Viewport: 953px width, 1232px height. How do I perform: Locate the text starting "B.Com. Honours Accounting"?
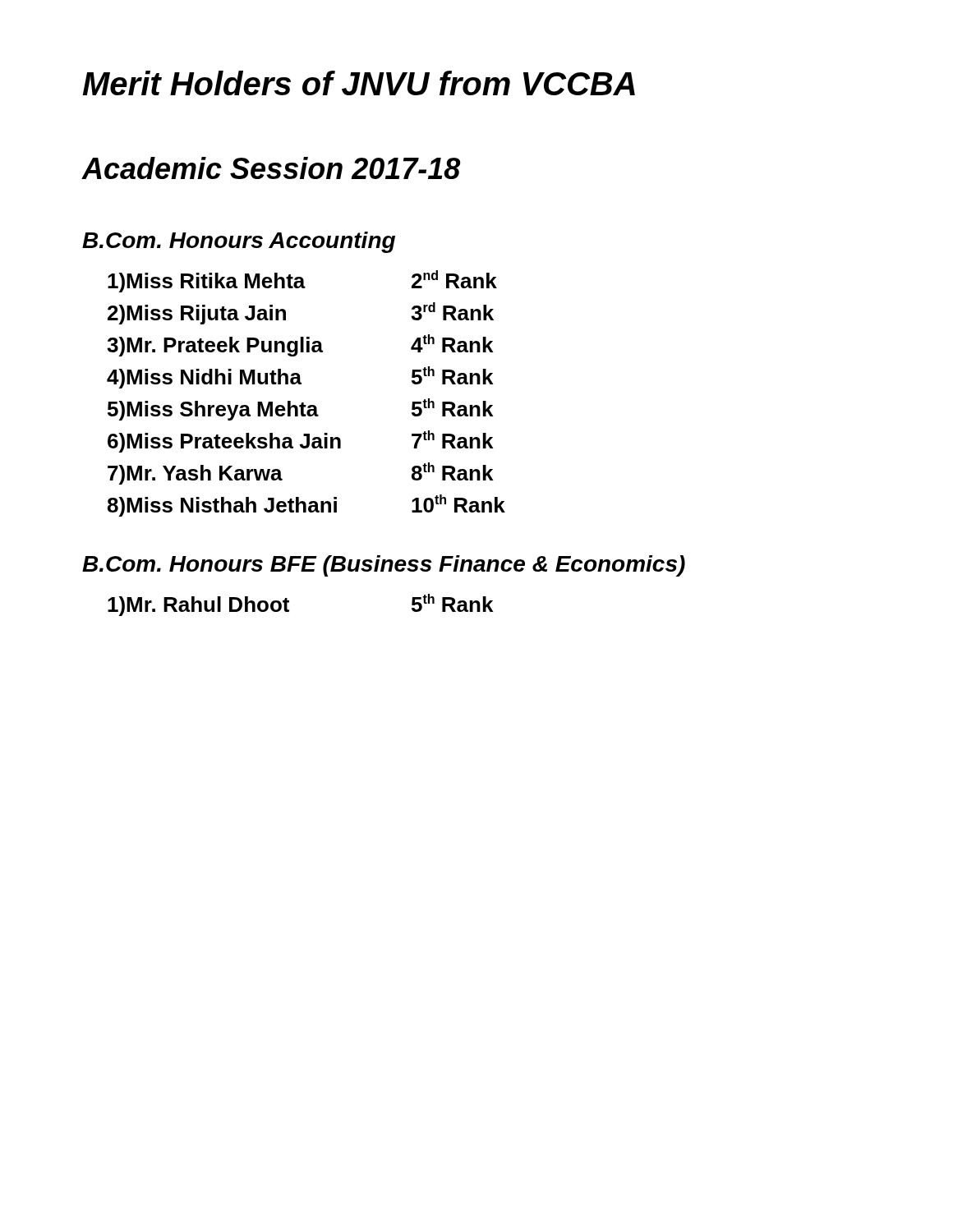239,240
